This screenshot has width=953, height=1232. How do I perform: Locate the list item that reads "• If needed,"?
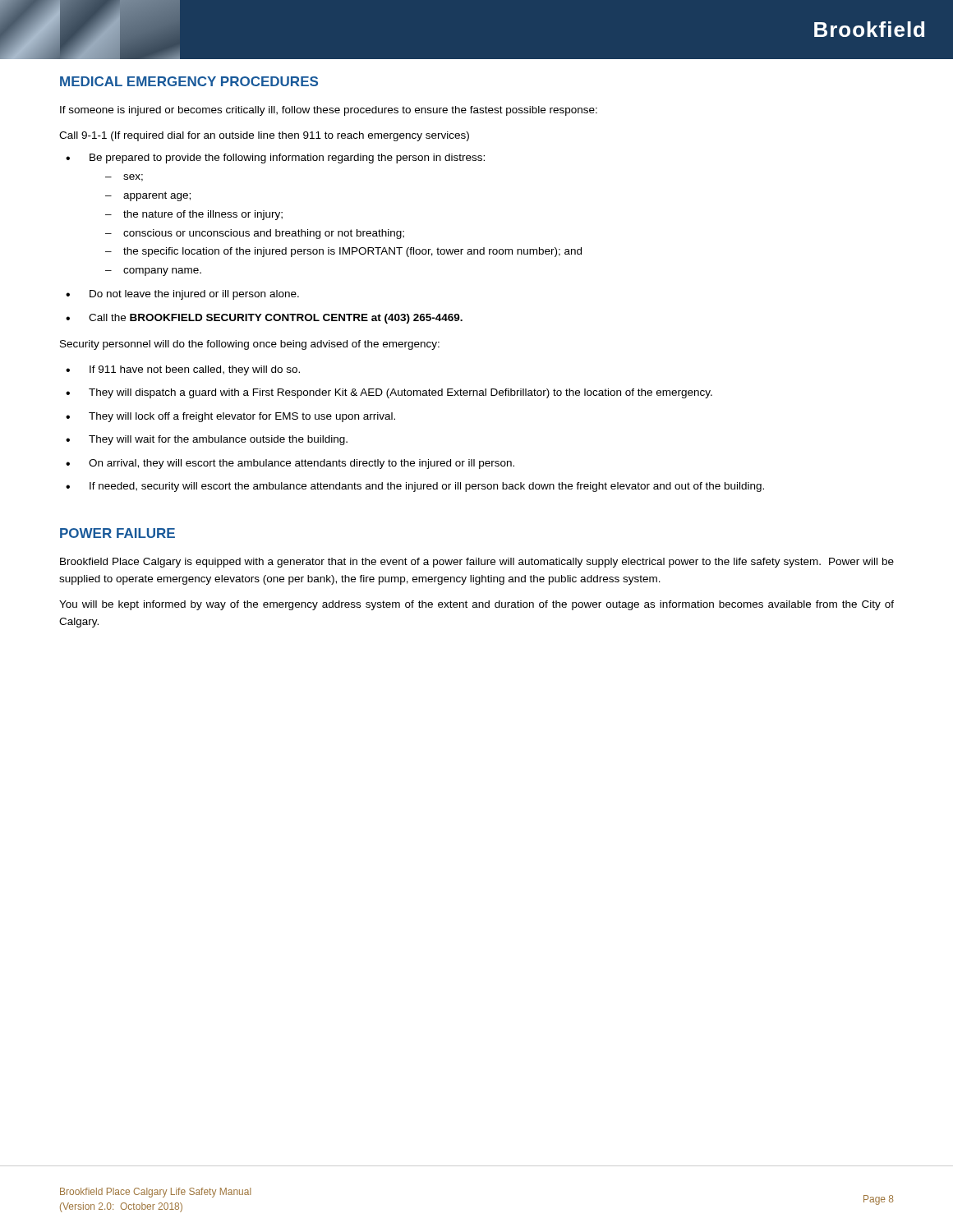[476, 487]
